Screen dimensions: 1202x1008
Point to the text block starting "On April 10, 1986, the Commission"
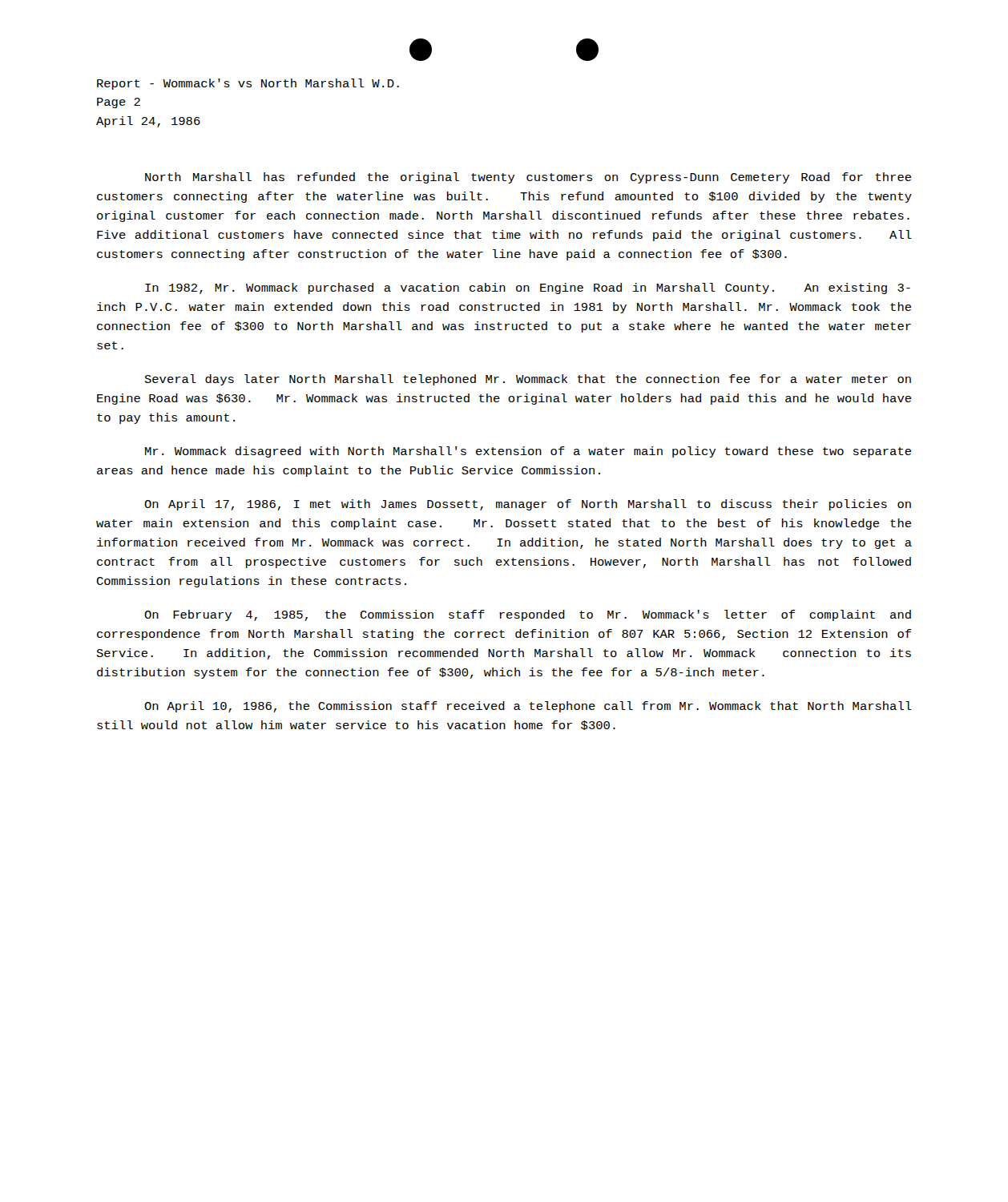point(504,717)
